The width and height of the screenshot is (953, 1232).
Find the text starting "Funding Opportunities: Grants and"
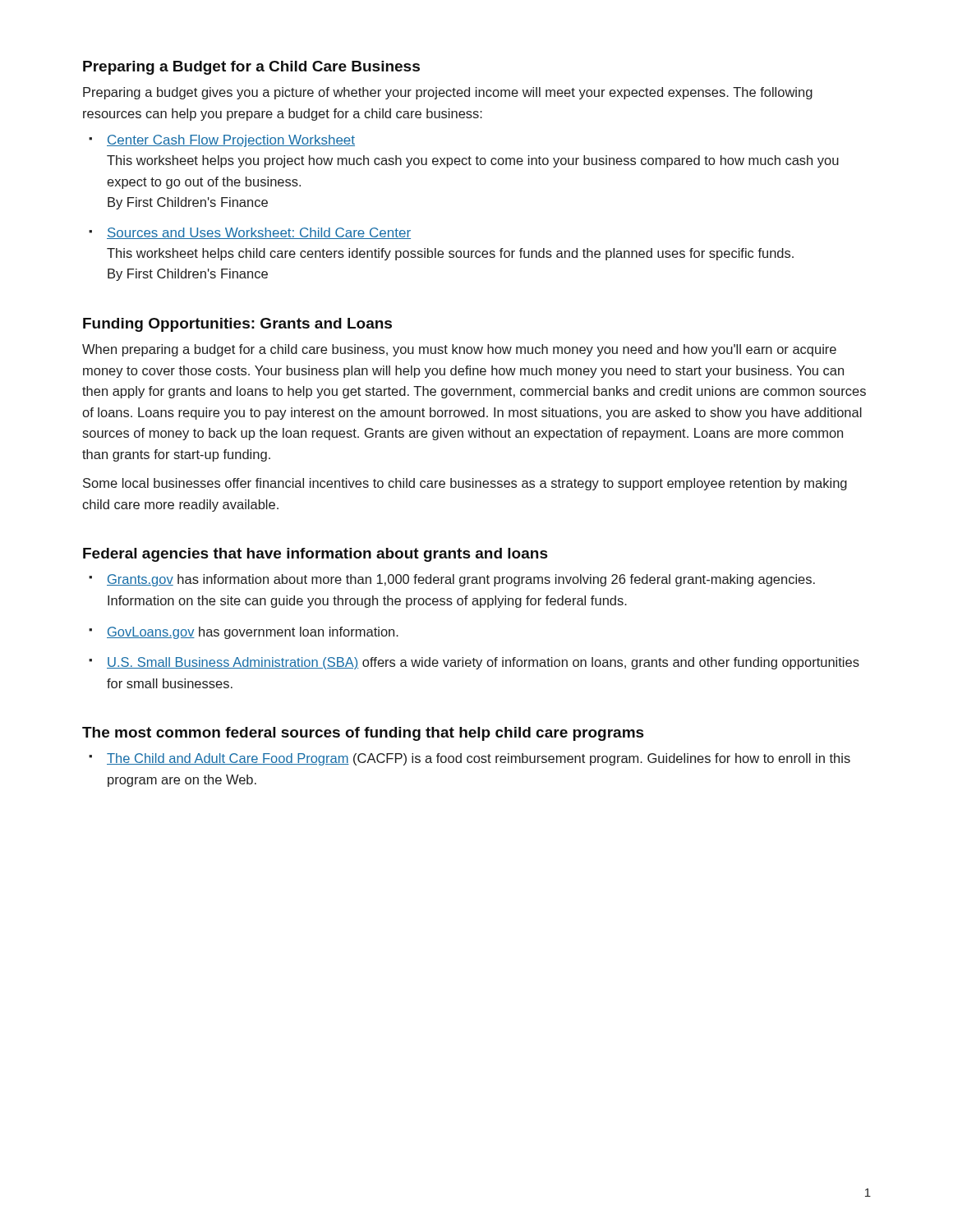pos(237,325)
